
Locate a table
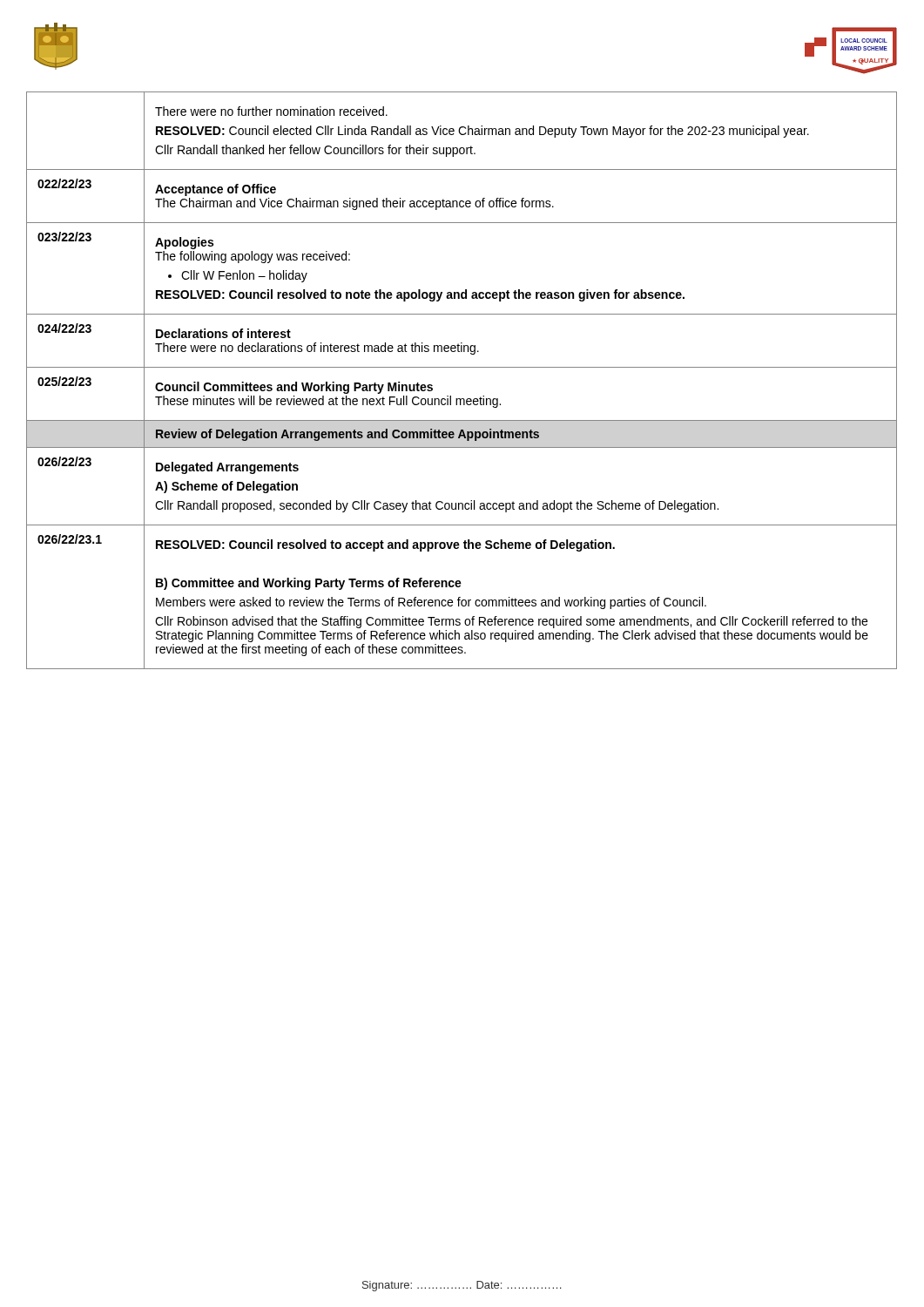462,380
